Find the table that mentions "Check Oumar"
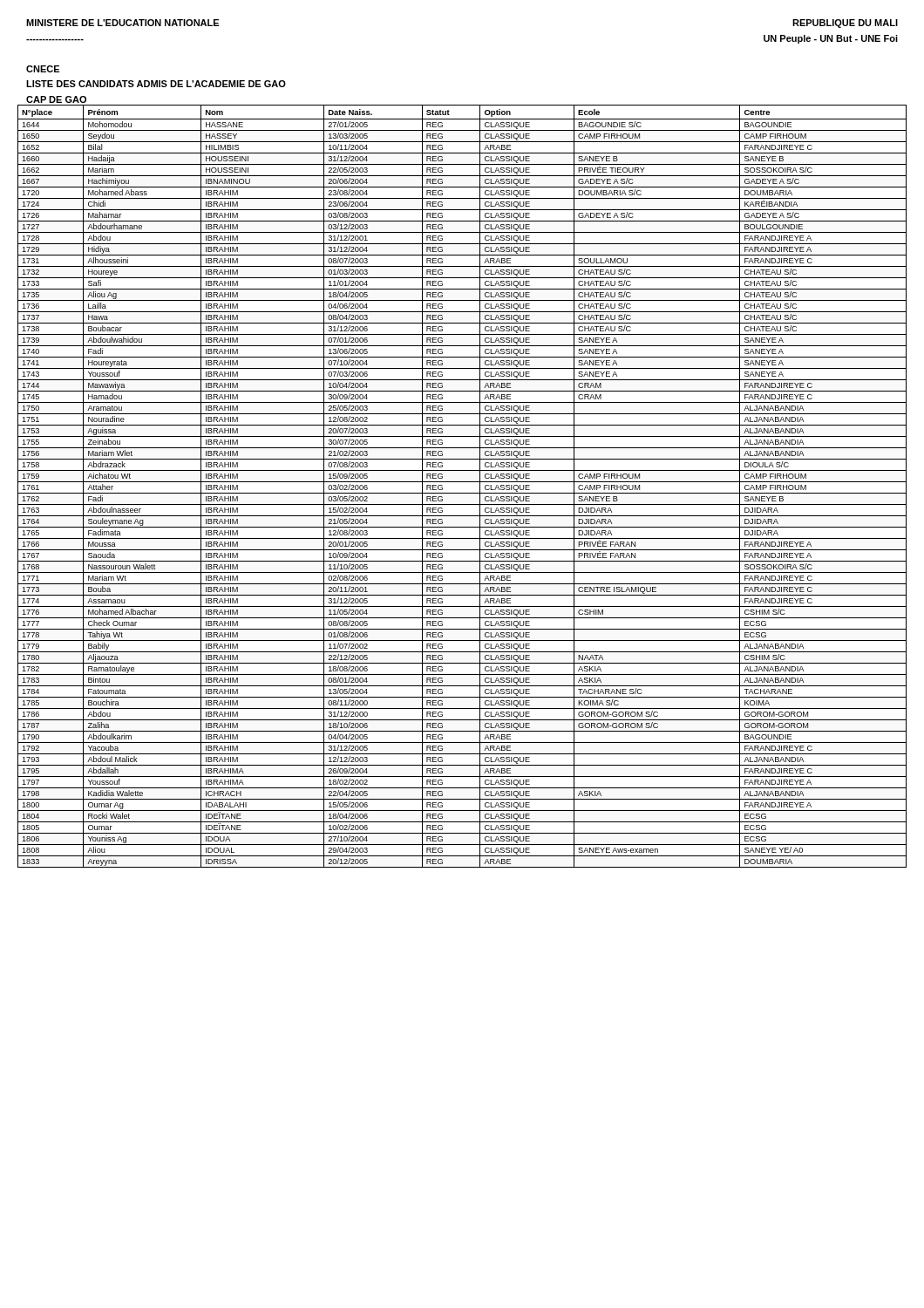This screenshot has height=1308, width=924. point(462,486)
